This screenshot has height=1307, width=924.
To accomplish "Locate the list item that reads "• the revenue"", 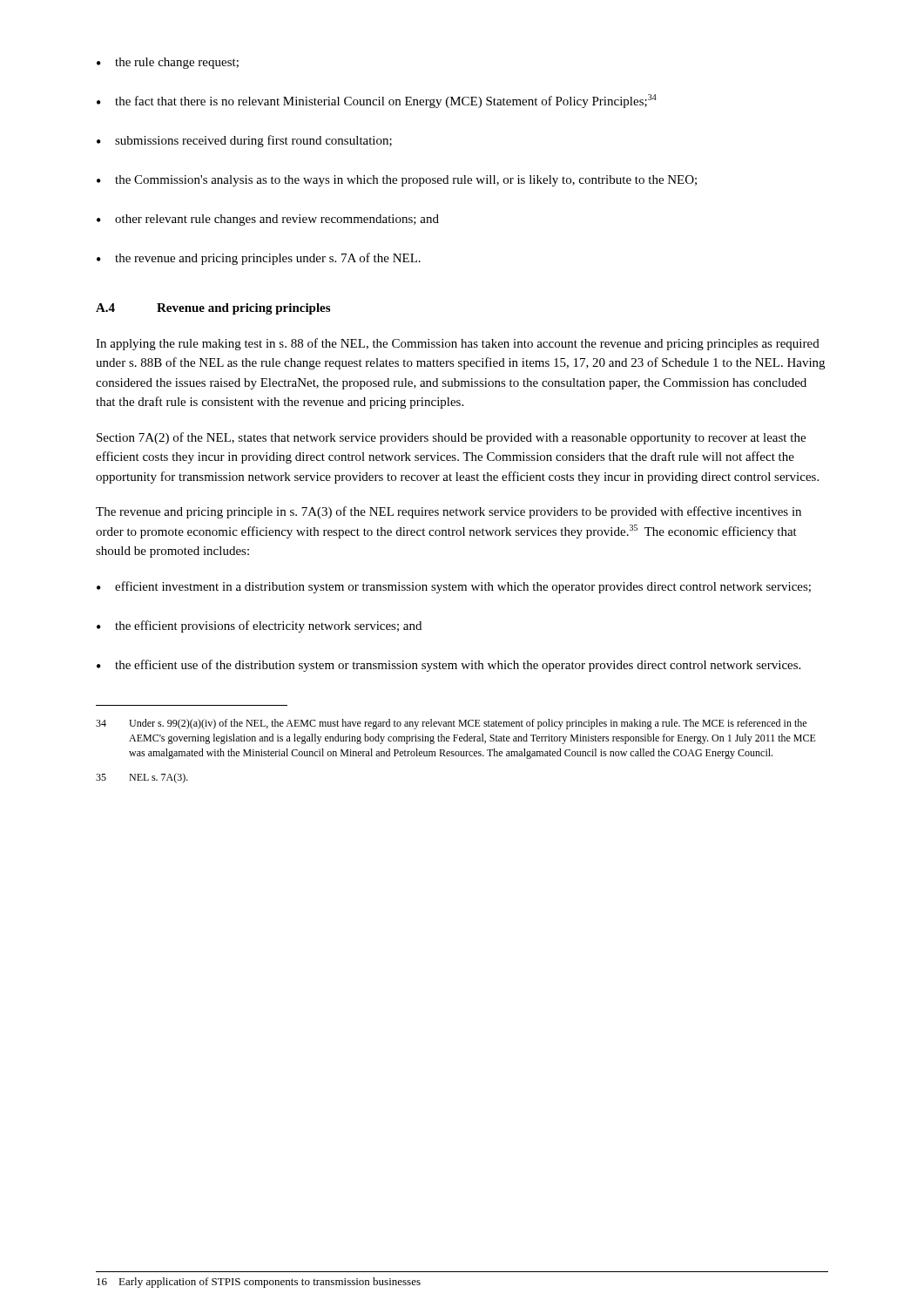I will (x=259, y=259).
